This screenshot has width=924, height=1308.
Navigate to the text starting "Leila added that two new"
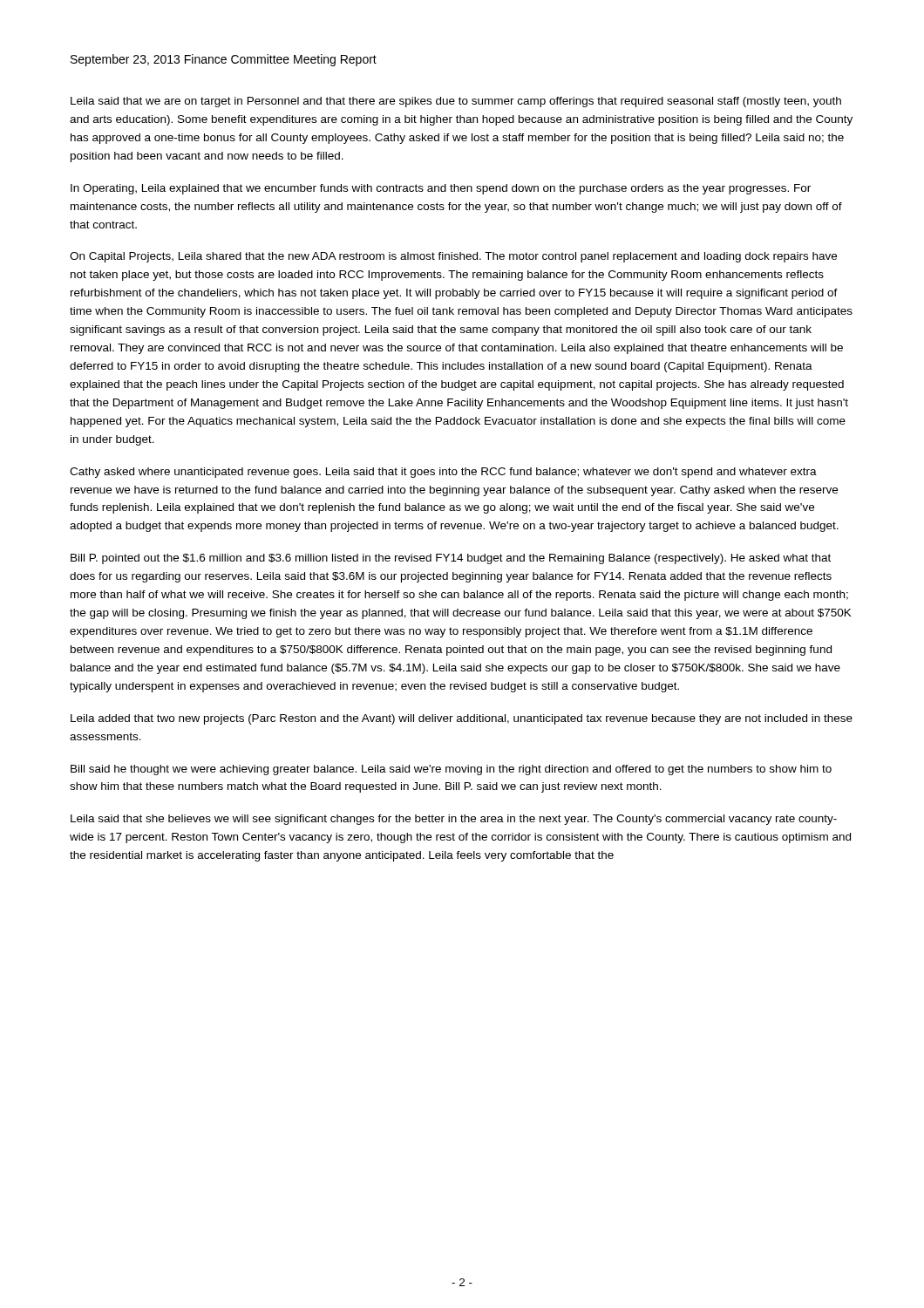point(461,727)
